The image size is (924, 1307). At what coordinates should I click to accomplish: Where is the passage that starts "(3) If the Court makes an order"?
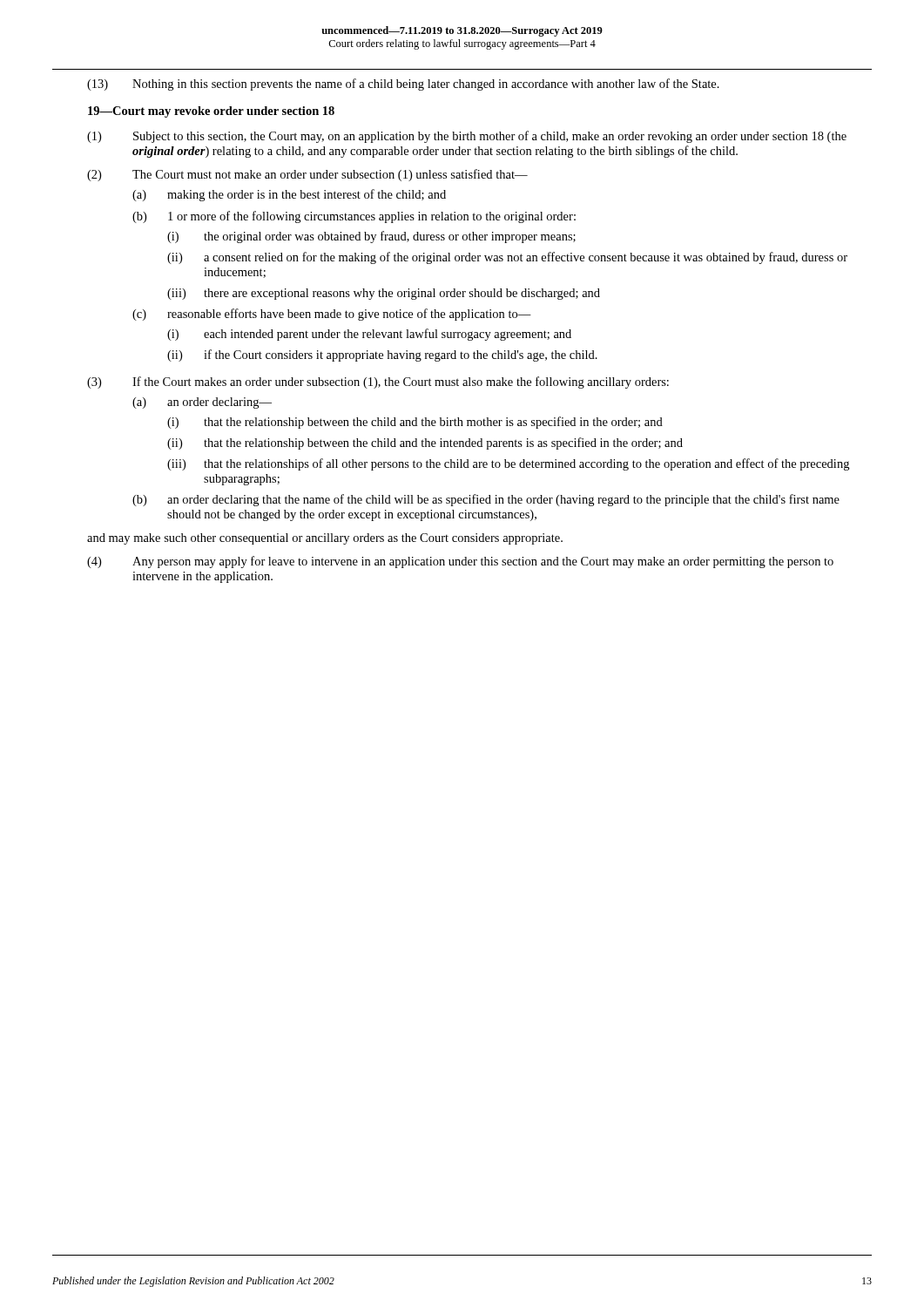(x=471, y=460)
